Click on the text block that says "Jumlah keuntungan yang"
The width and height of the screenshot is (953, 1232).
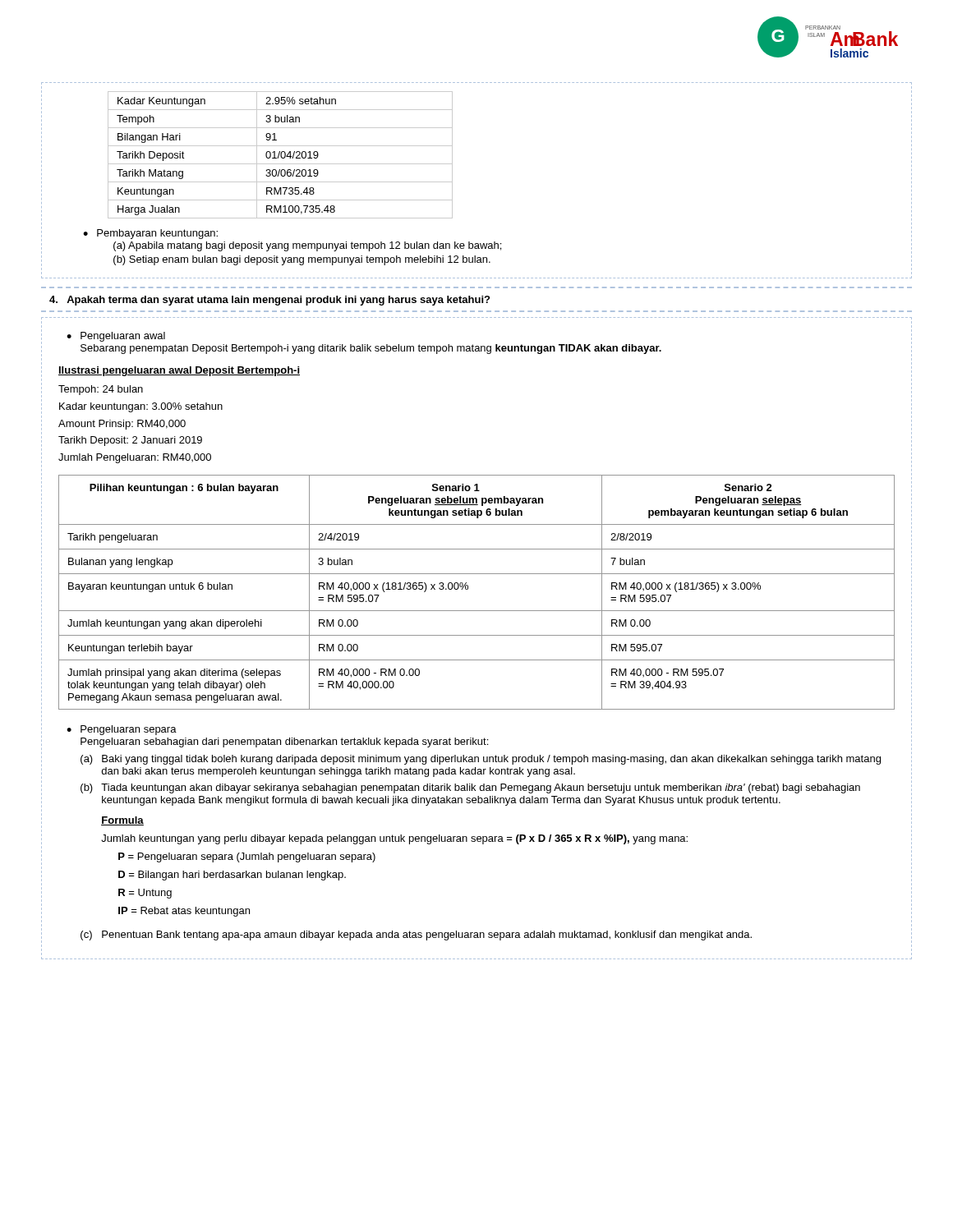coord(395,838)
